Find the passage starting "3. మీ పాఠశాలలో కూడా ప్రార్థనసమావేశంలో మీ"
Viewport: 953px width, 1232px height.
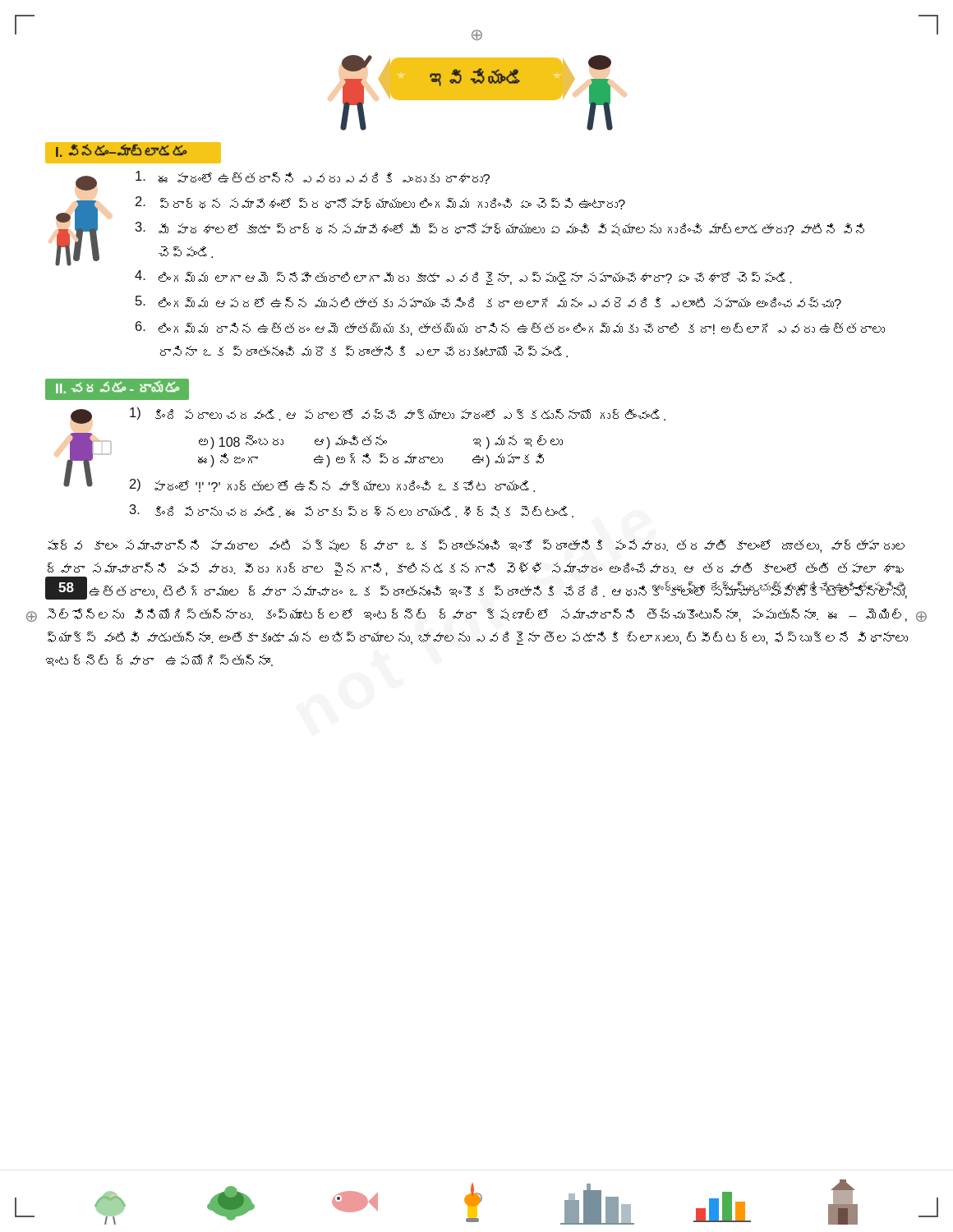point(521,242)
